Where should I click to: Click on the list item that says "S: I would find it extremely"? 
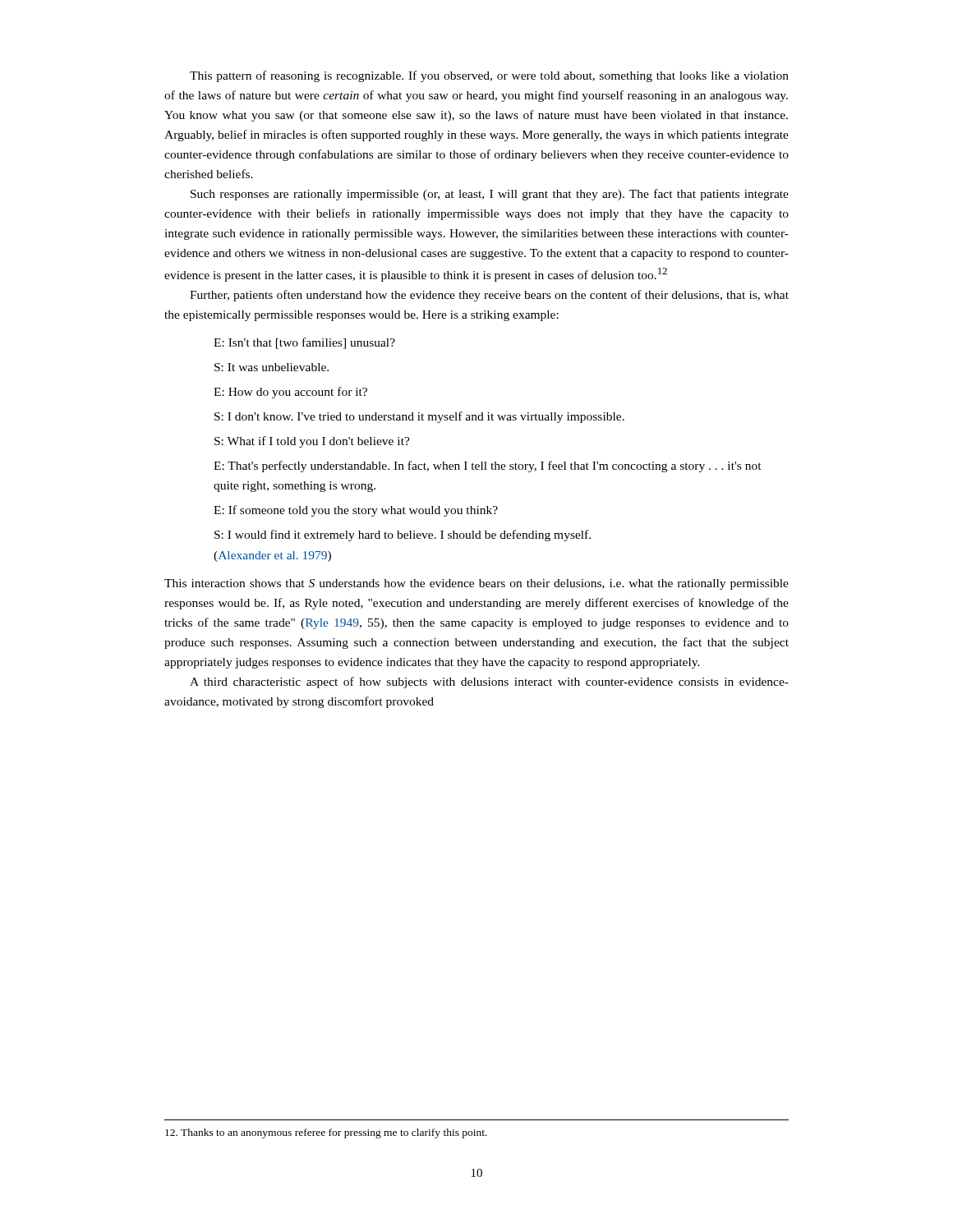[x=403, y=545]
